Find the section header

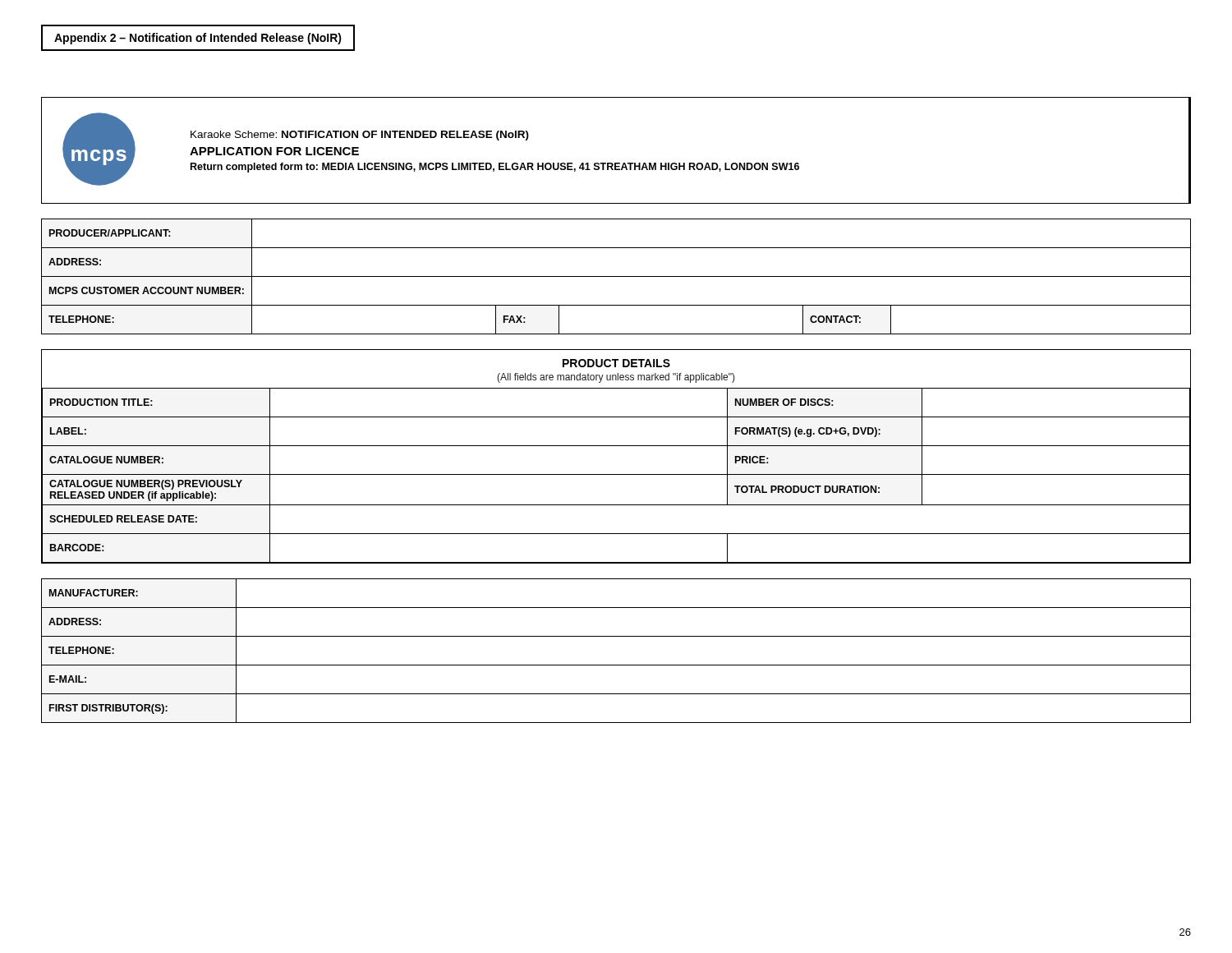point(198,38)
